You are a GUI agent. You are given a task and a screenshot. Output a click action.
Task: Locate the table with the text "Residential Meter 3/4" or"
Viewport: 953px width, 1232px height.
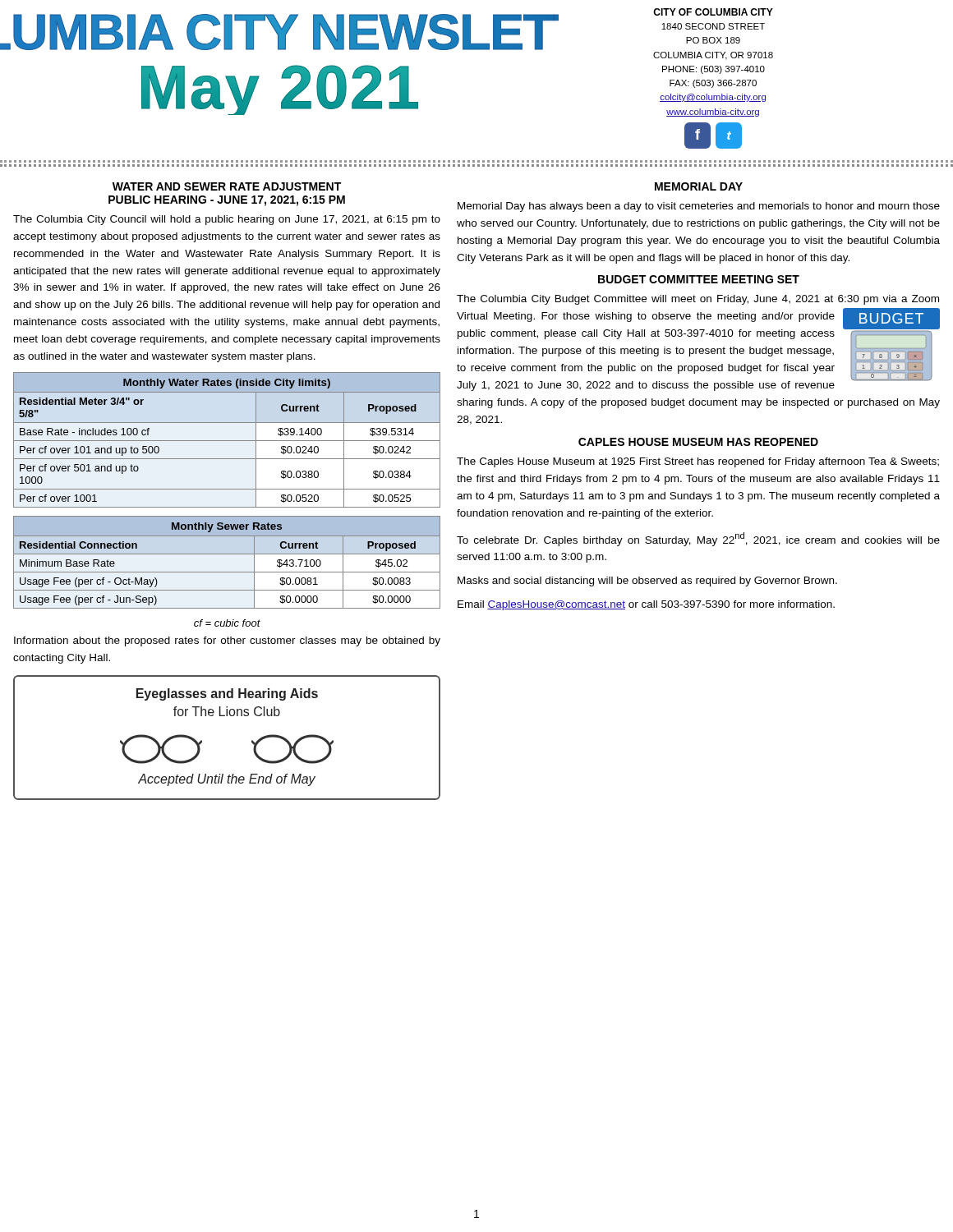pos(227,440)
